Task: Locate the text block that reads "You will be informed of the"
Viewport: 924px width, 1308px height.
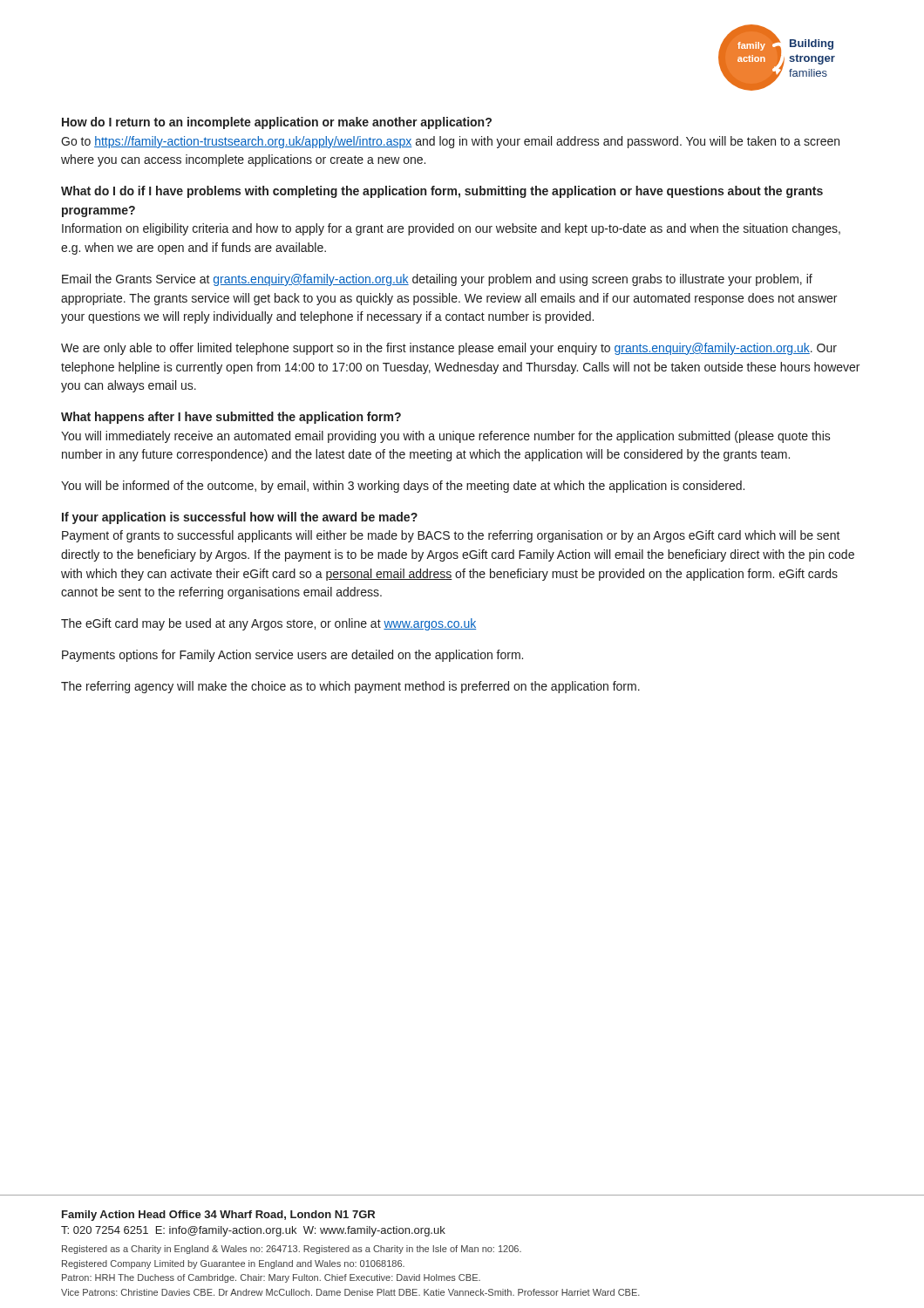Action: pos(462,486)
